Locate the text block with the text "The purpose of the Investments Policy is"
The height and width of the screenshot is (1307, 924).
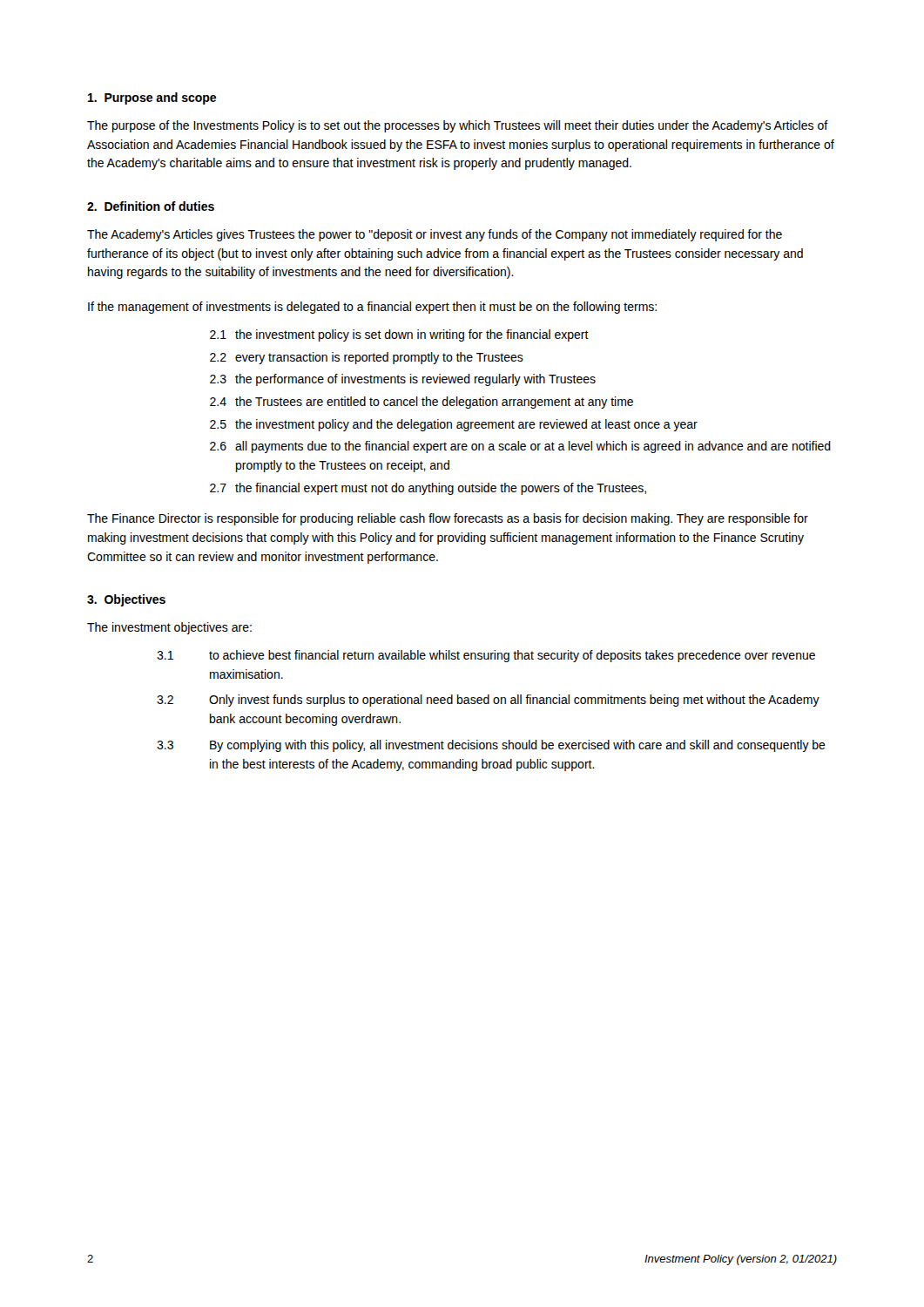(x=461, y=144)
